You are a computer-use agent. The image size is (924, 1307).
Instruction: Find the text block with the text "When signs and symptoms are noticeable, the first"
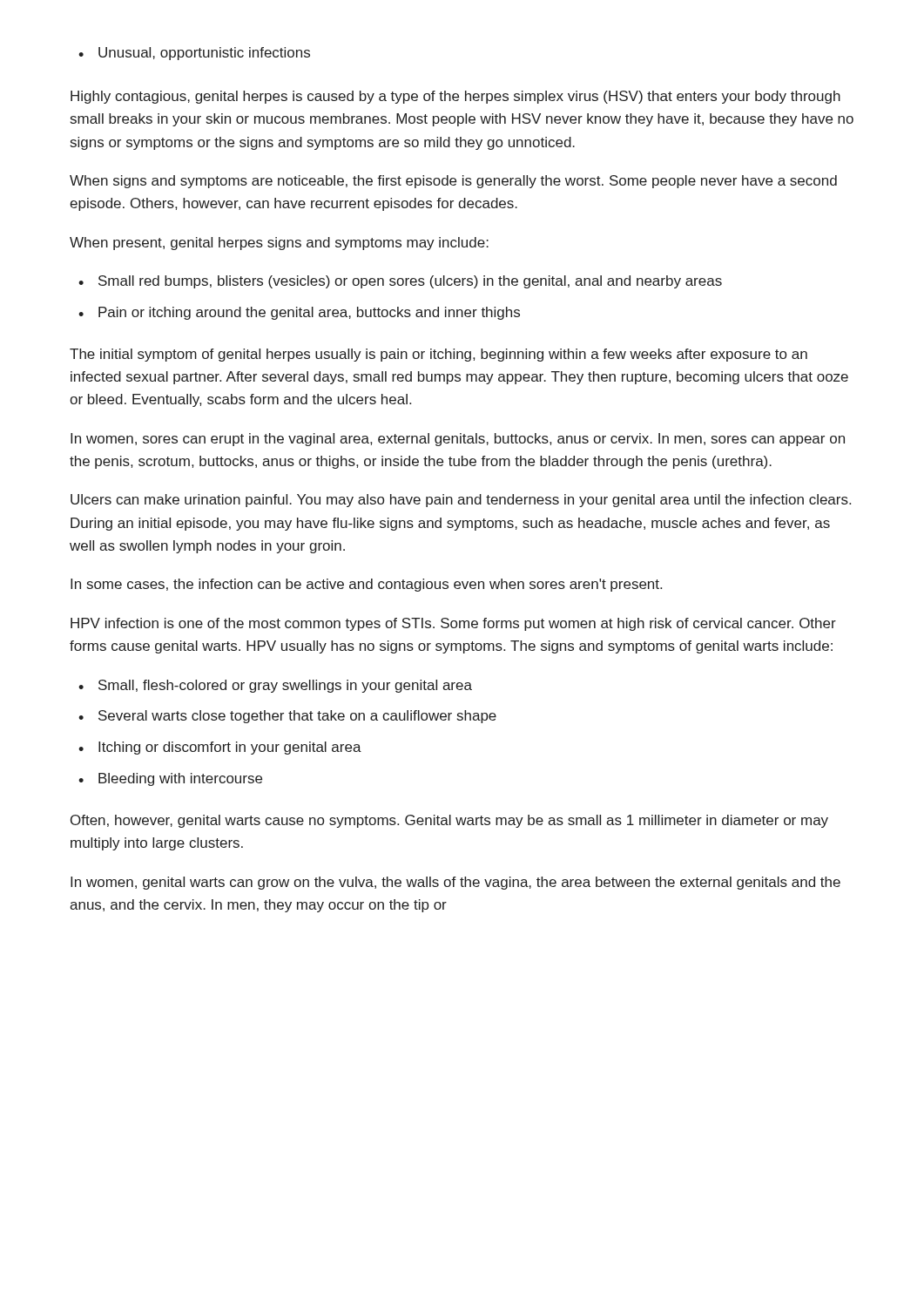(454, 192)
